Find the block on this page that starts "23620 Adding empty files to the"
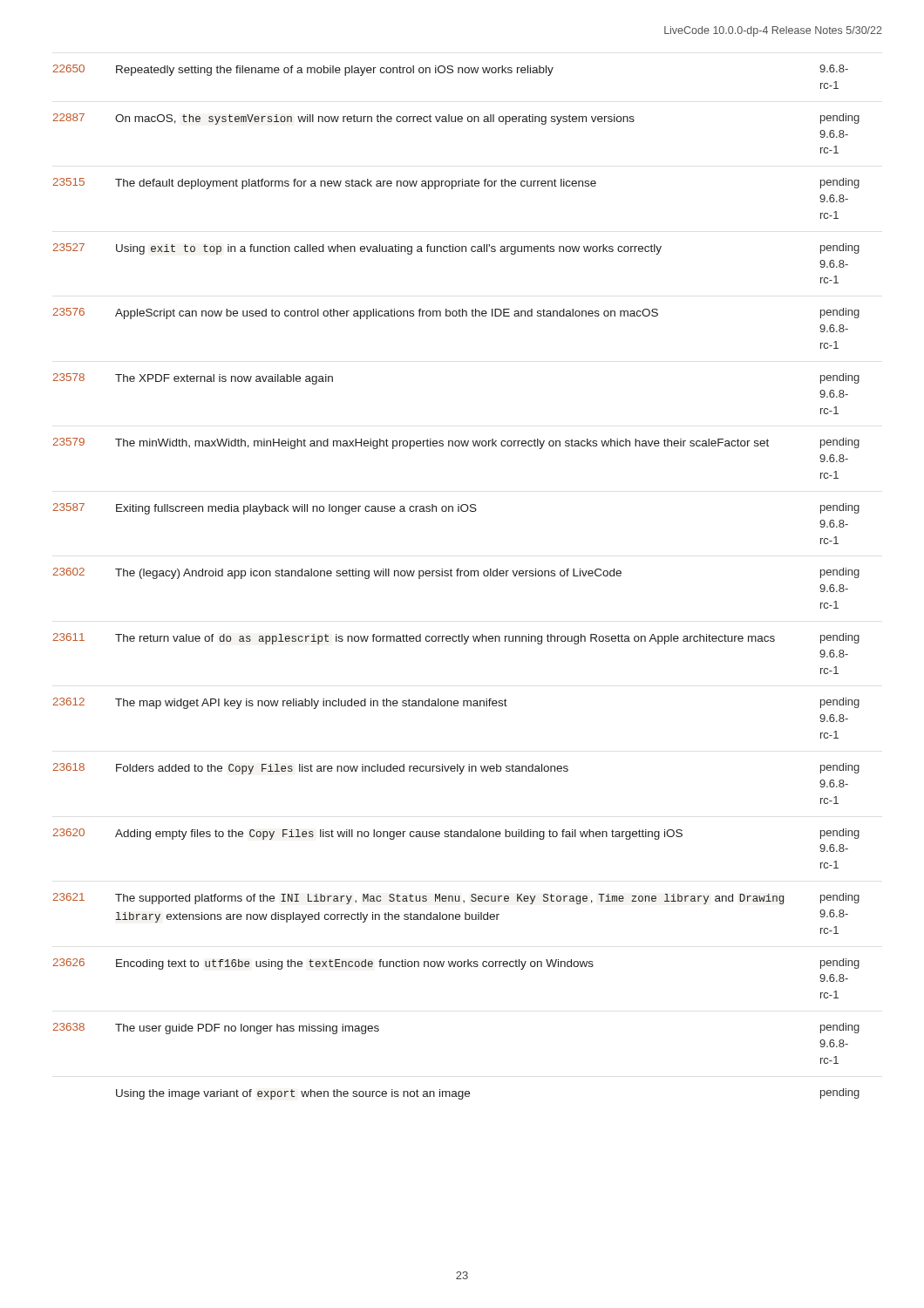 (456, 834)
